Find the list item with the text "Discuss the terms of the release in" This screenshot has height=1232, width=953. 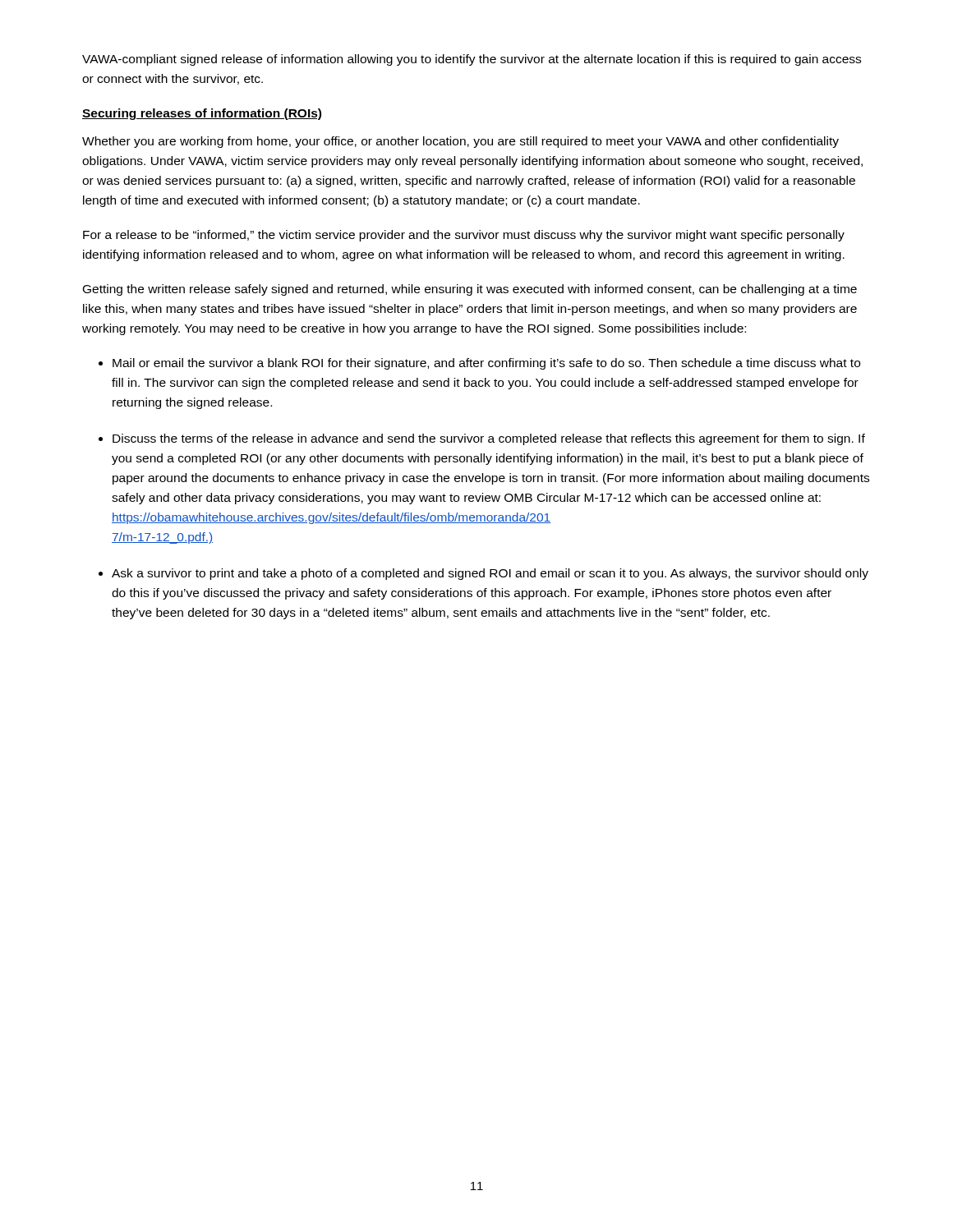coord(491,488)
